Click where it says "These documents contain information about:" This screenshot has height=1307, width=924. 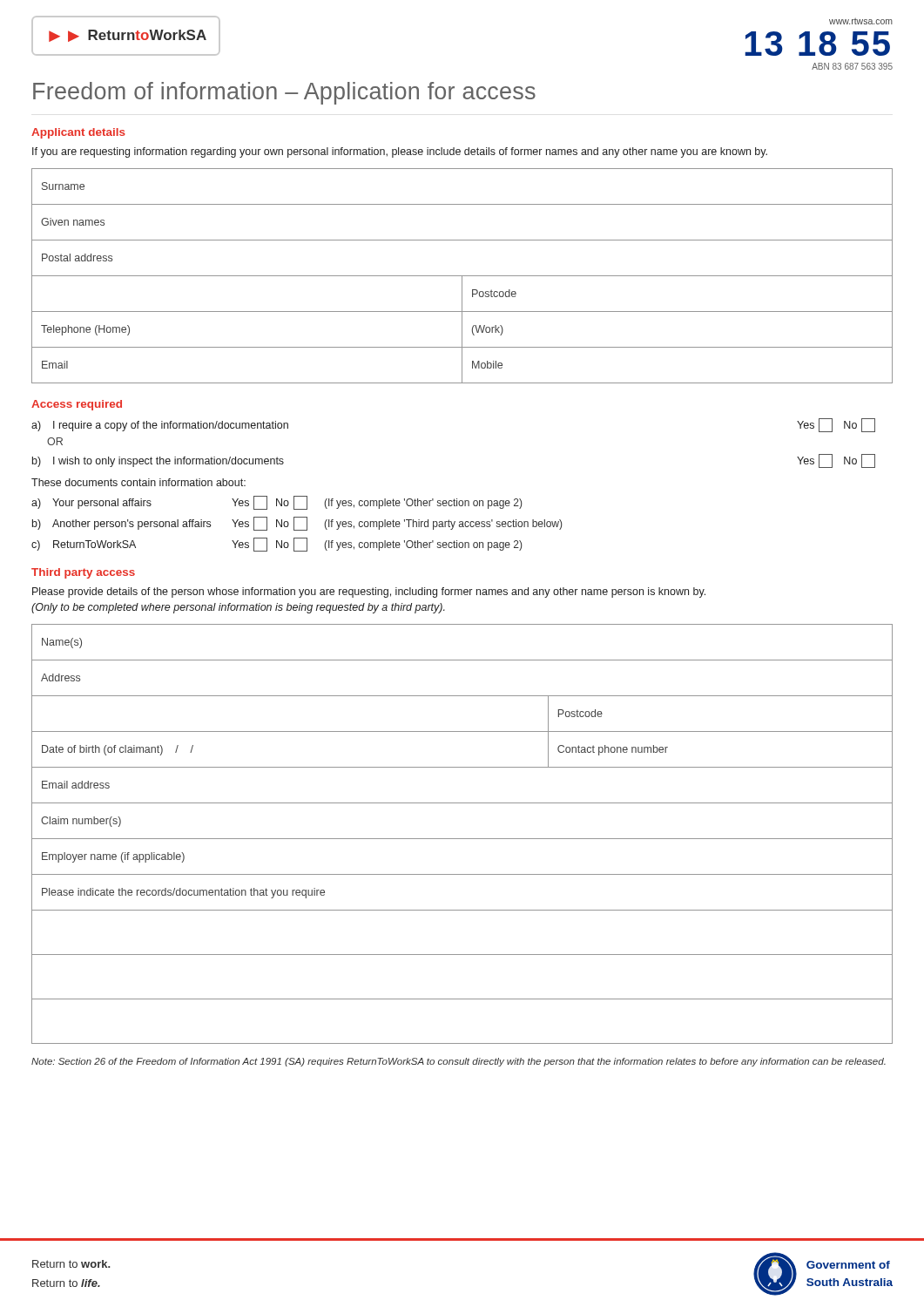click(x=139, y=483)
